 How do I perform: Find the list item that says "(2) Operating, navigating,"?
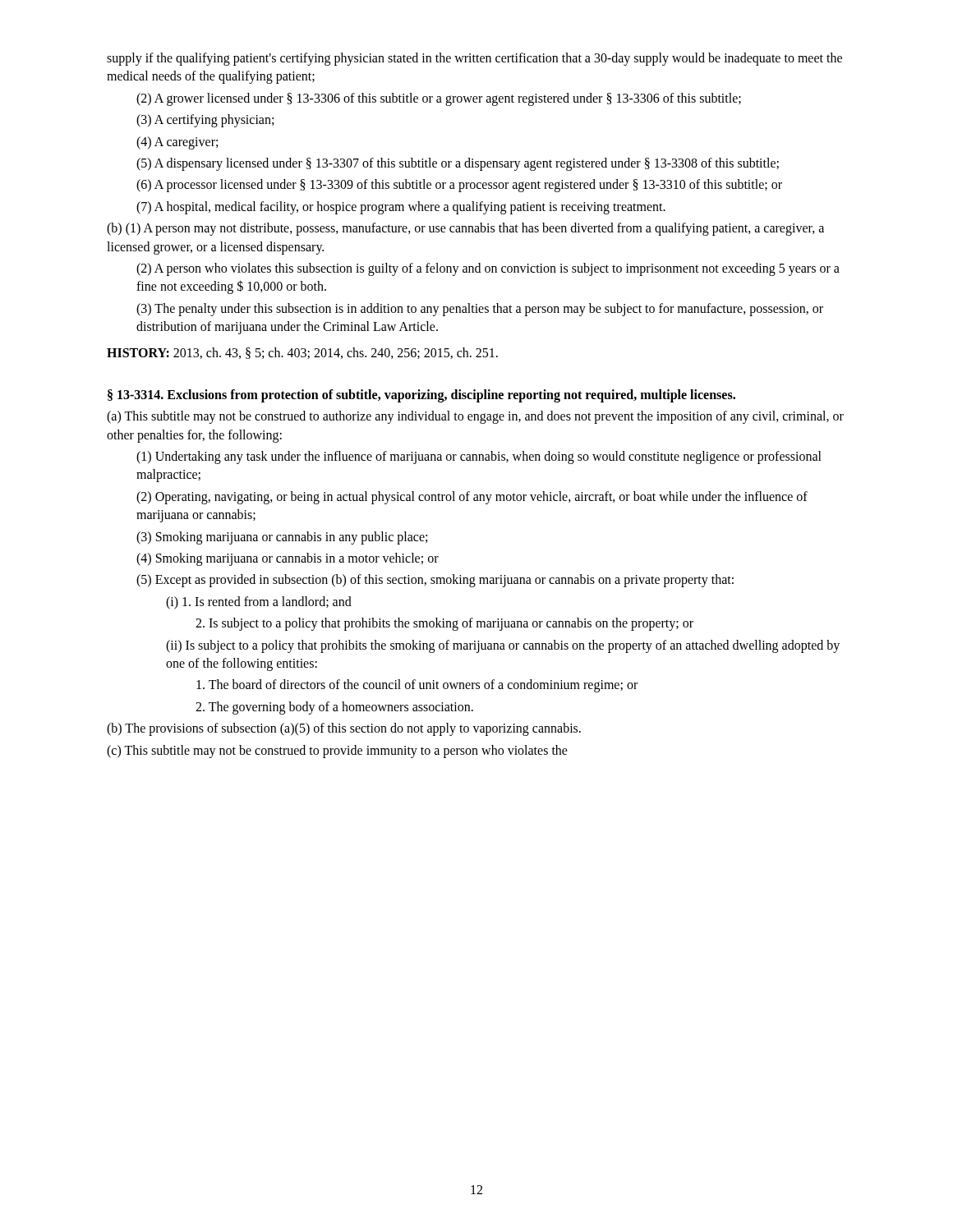(x=491, y=506)
